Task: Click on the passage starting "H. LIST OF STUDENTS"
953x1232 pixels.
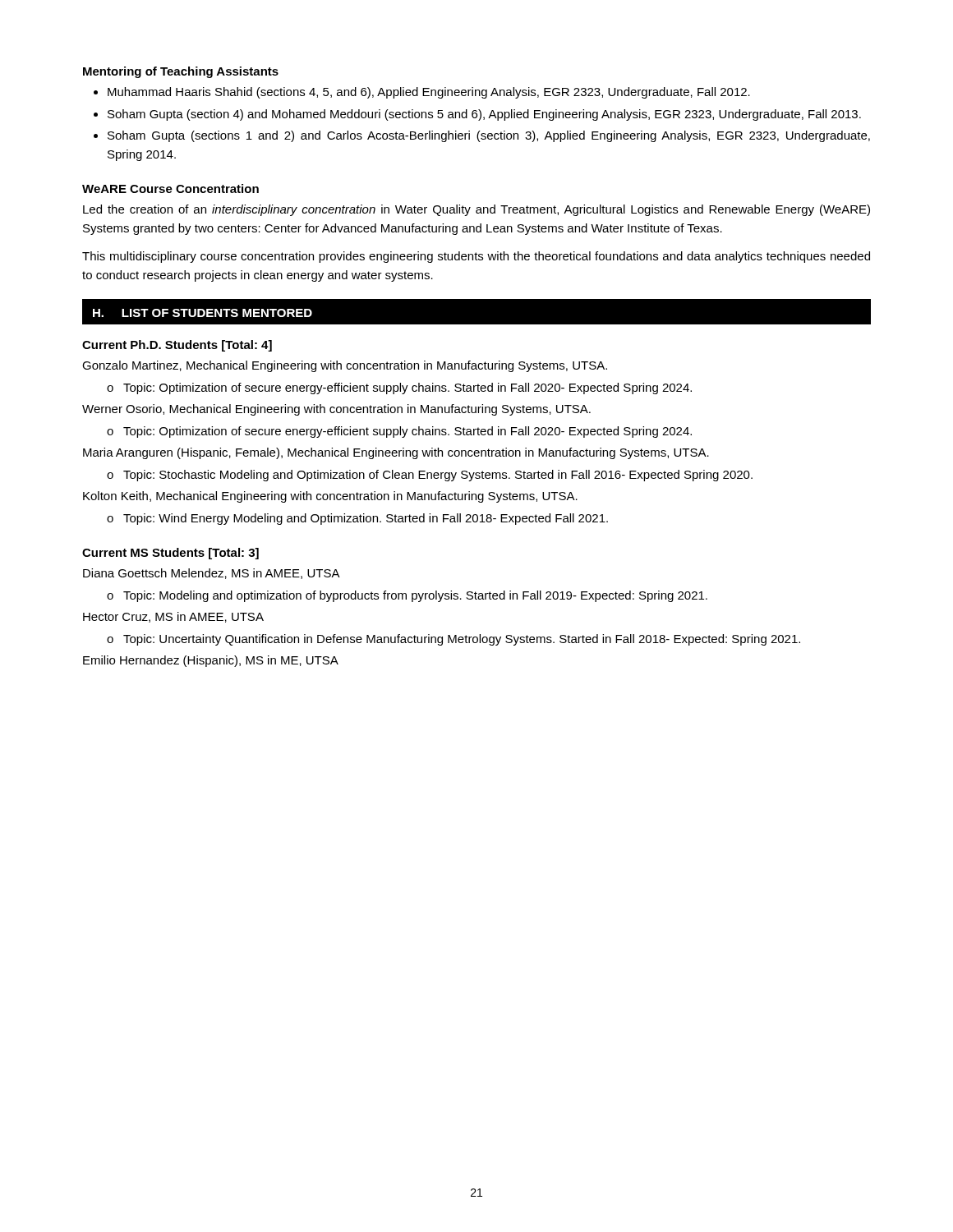Action: [x=202, y=312]
